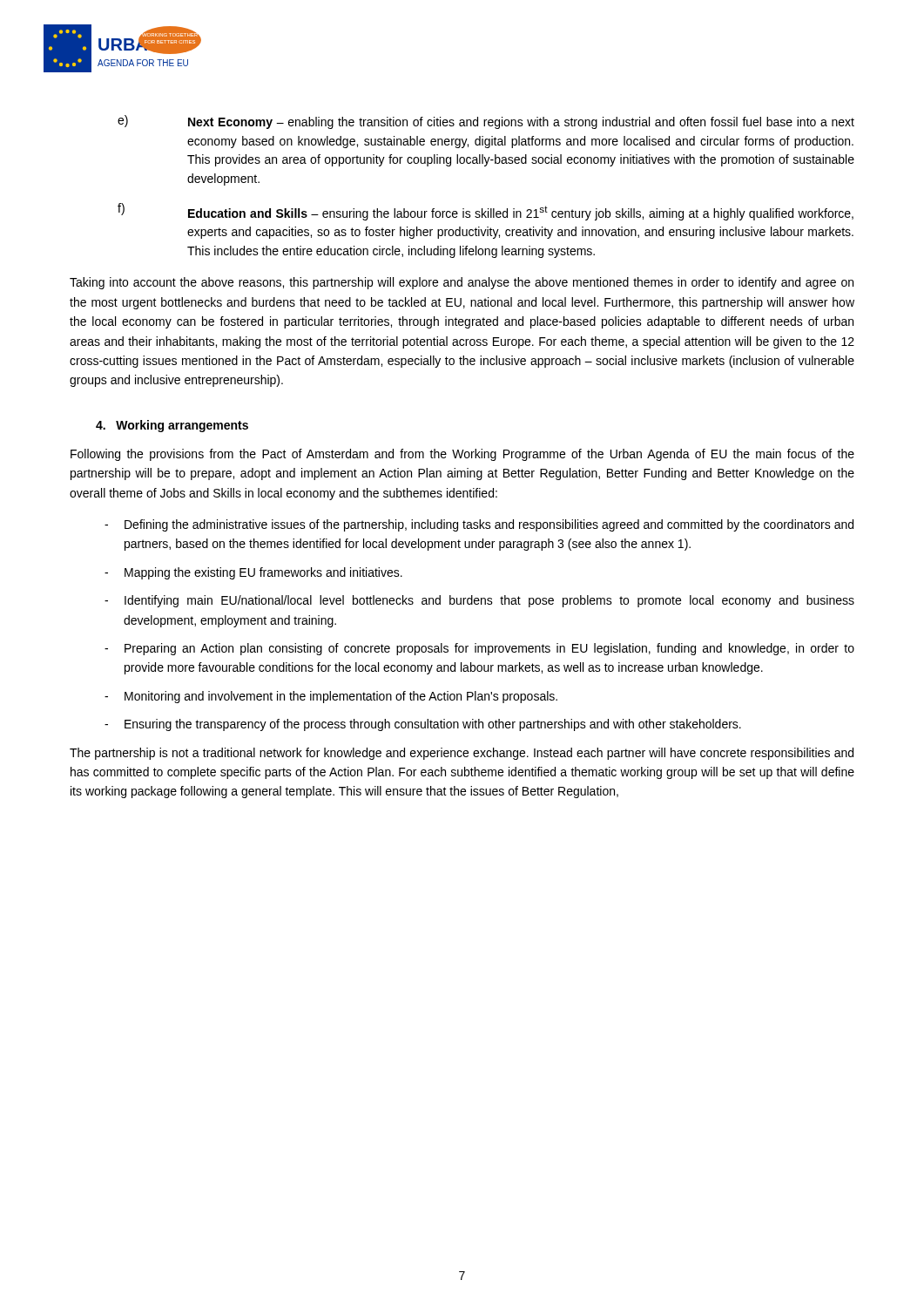Point to the passage starting "- Identifying main EU/national/local"

[x=479, y=610]
